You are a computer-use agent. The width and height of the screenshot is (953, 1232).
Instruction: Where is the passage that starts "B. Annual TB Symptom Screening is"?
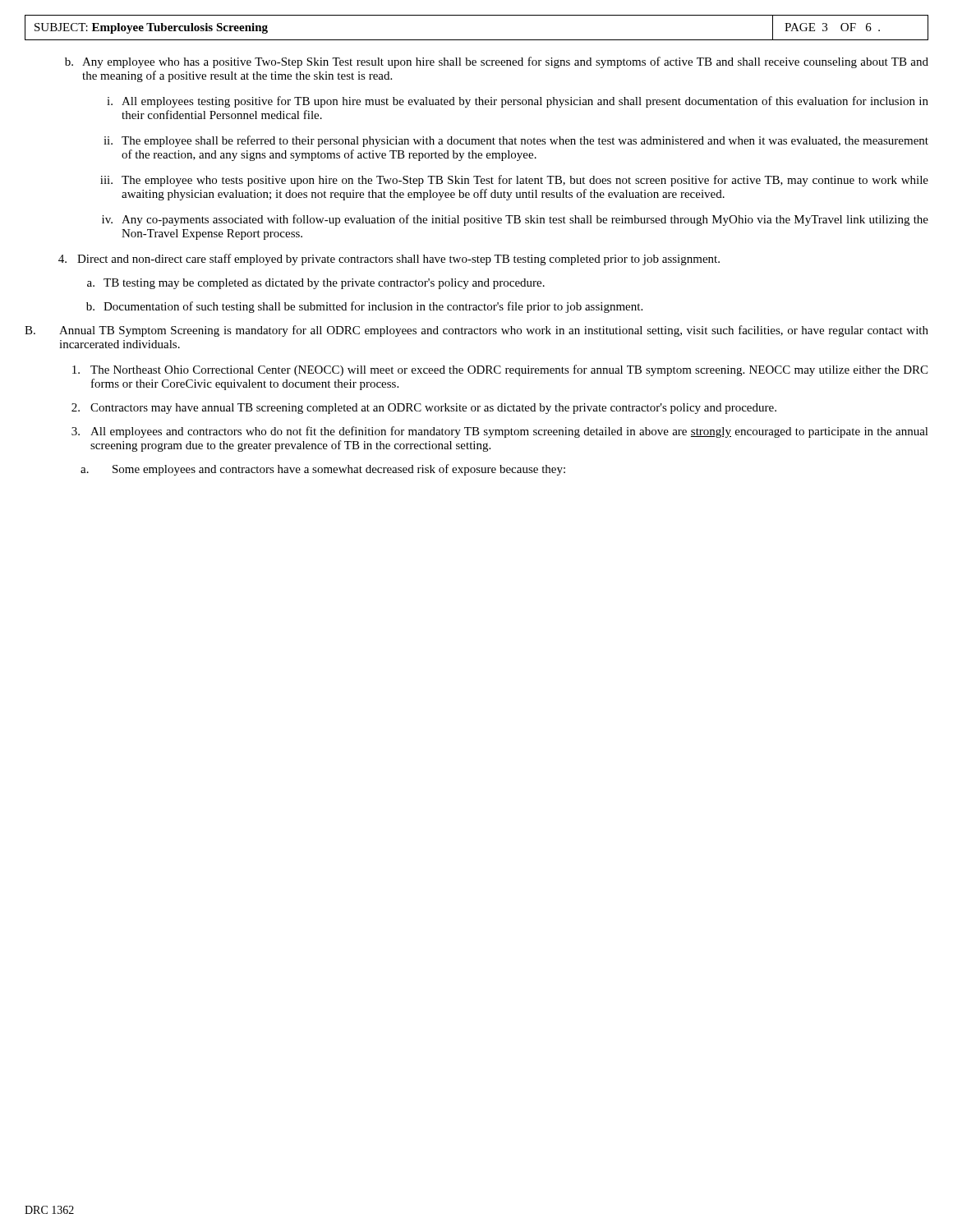(x=476, y=338)
